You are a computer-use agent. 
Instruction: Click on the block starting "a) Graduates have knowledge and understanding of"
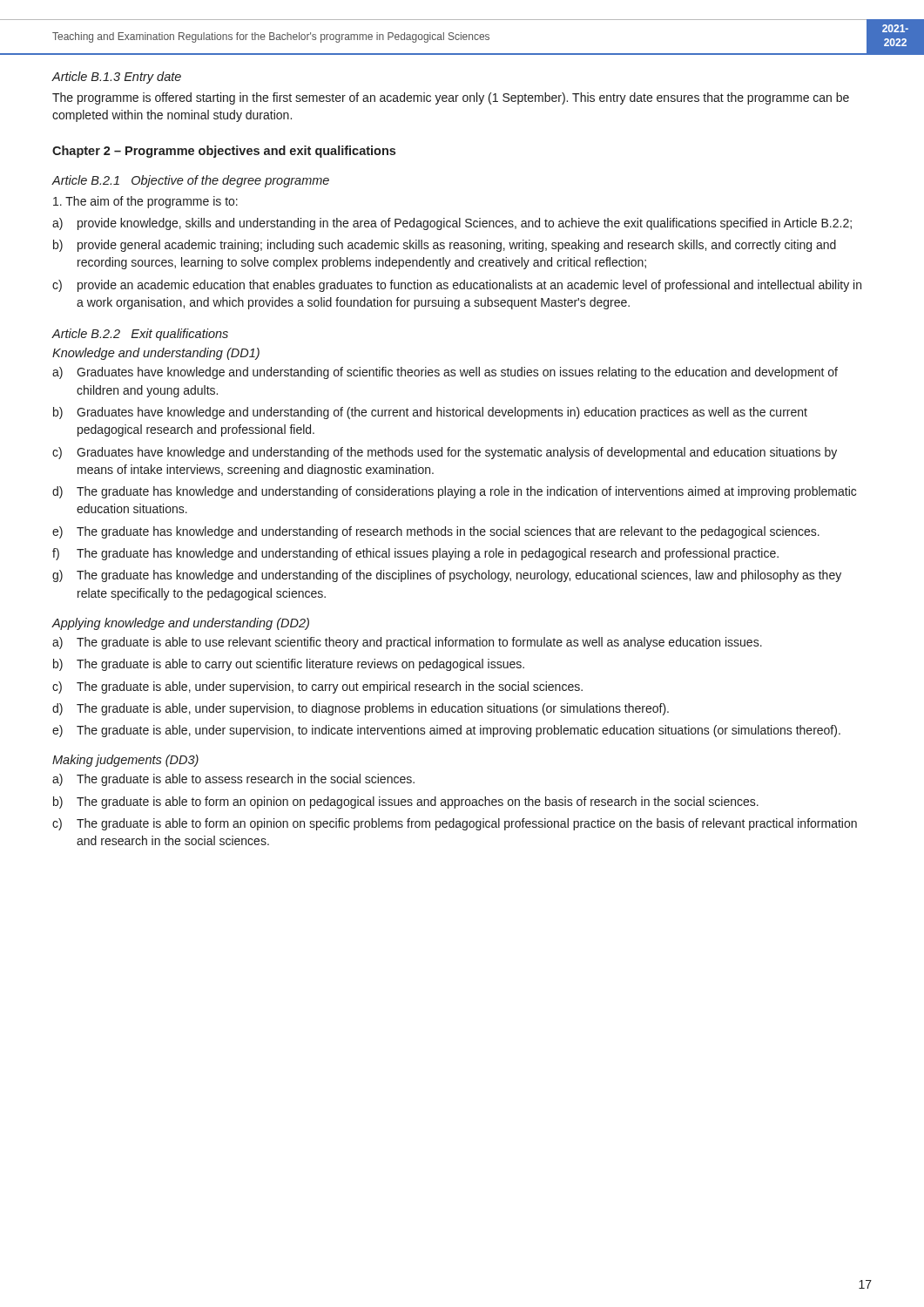(x=462, y=381)
